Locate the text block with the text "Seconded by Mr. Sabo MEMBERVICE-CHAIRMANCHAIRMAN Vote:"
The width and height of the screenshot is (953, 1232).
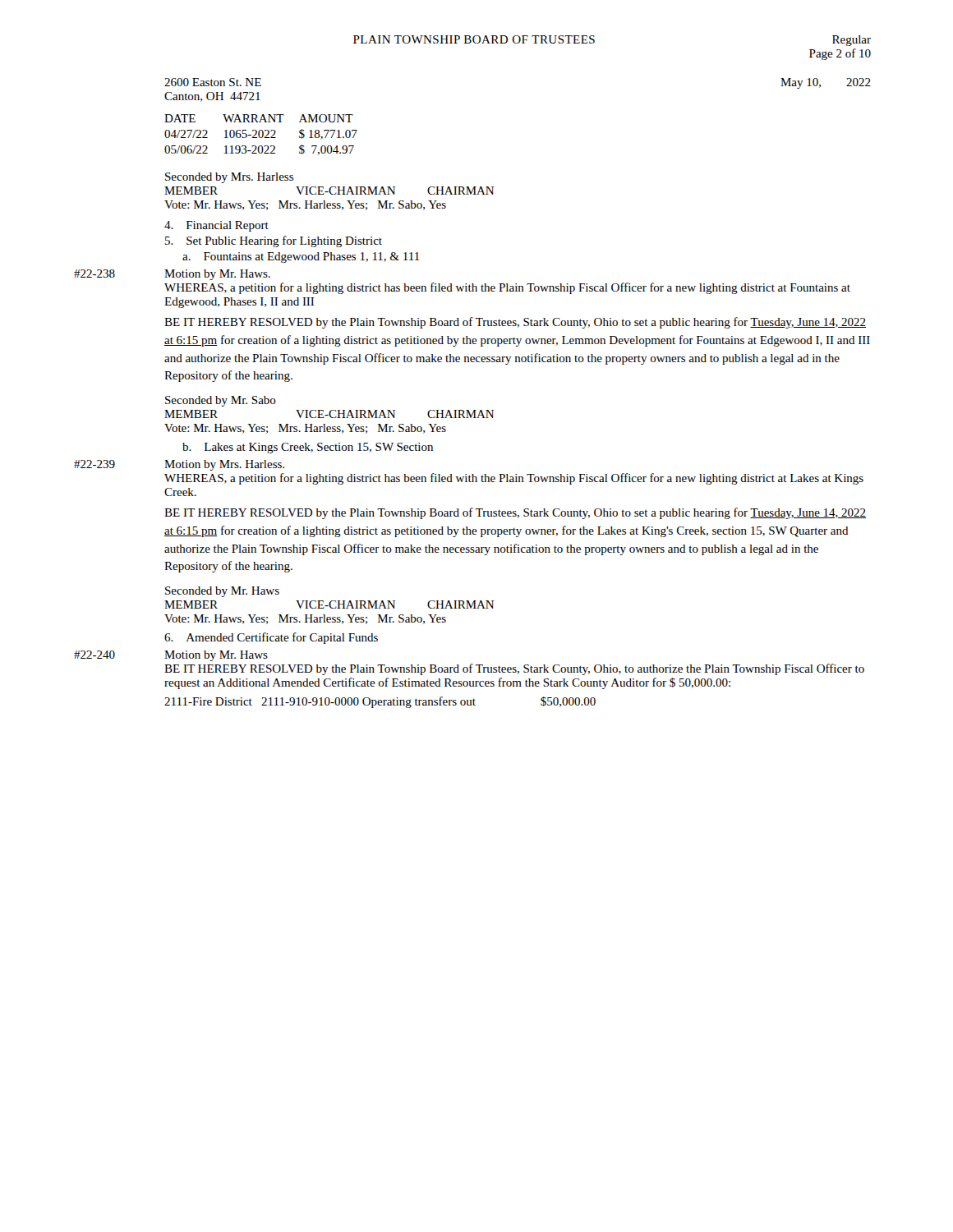tap(329, 414)
